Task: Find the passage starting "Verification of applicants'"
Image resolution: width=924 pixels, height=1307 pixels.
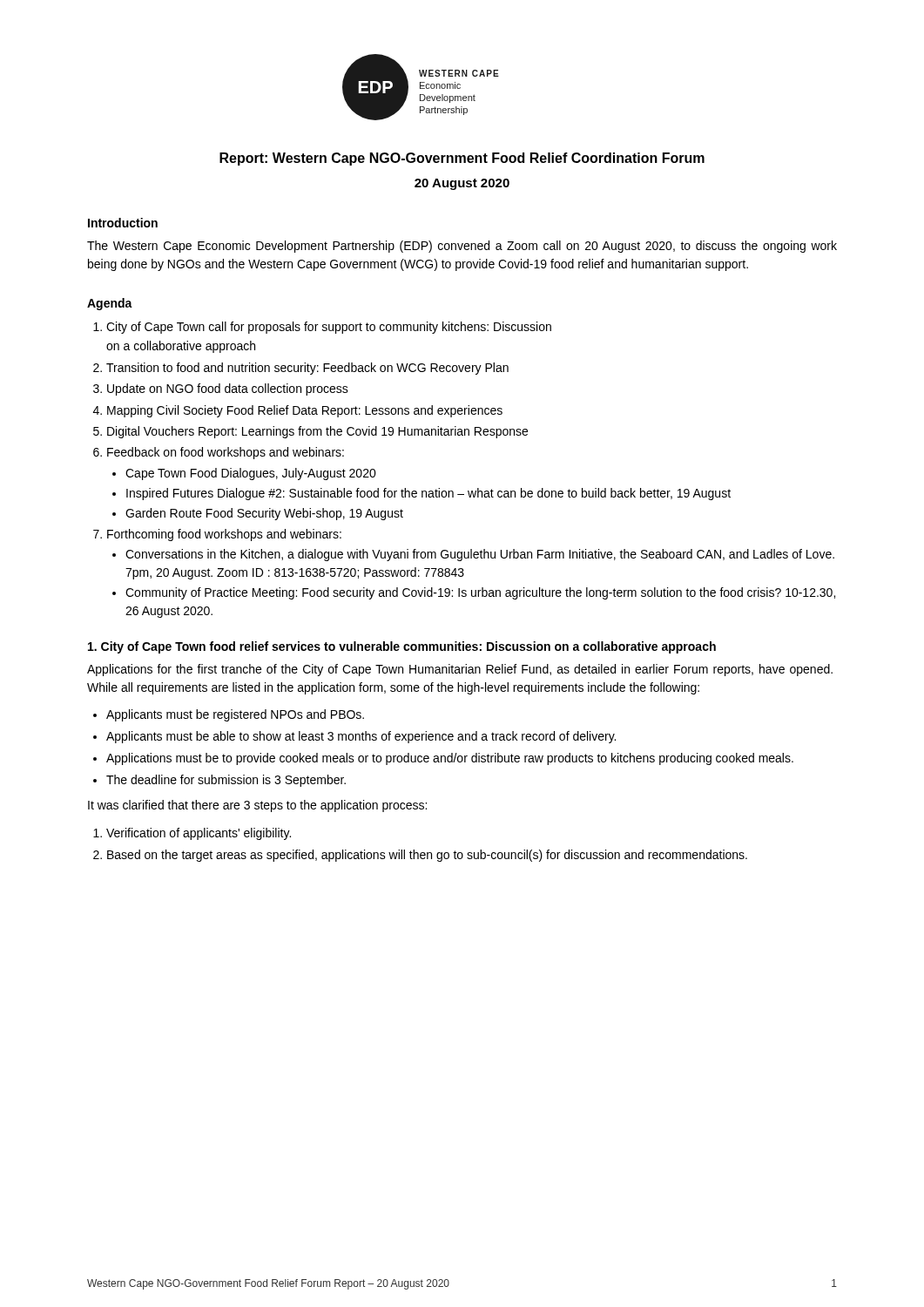Action: [462, 844]
